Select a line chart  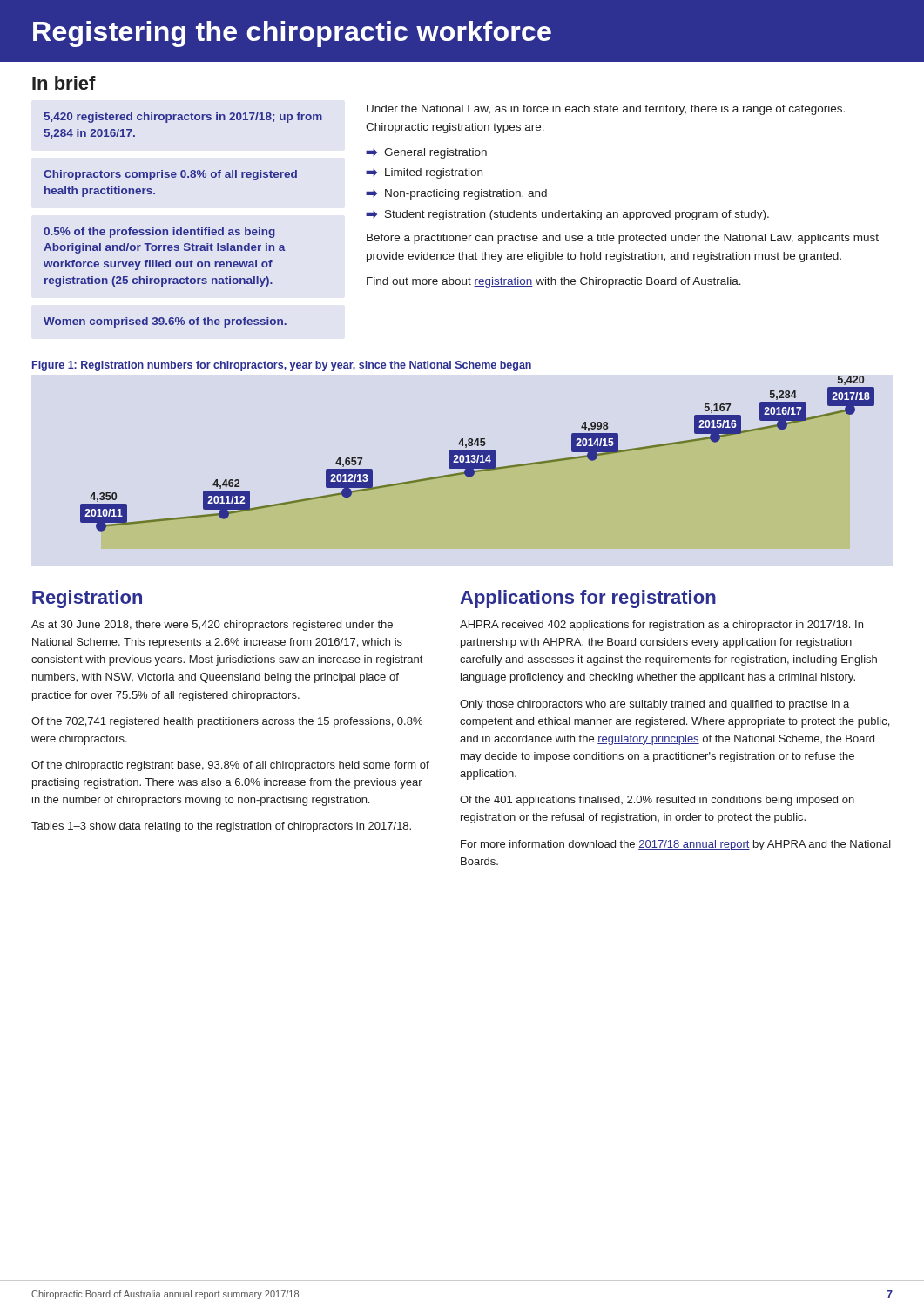462,472
